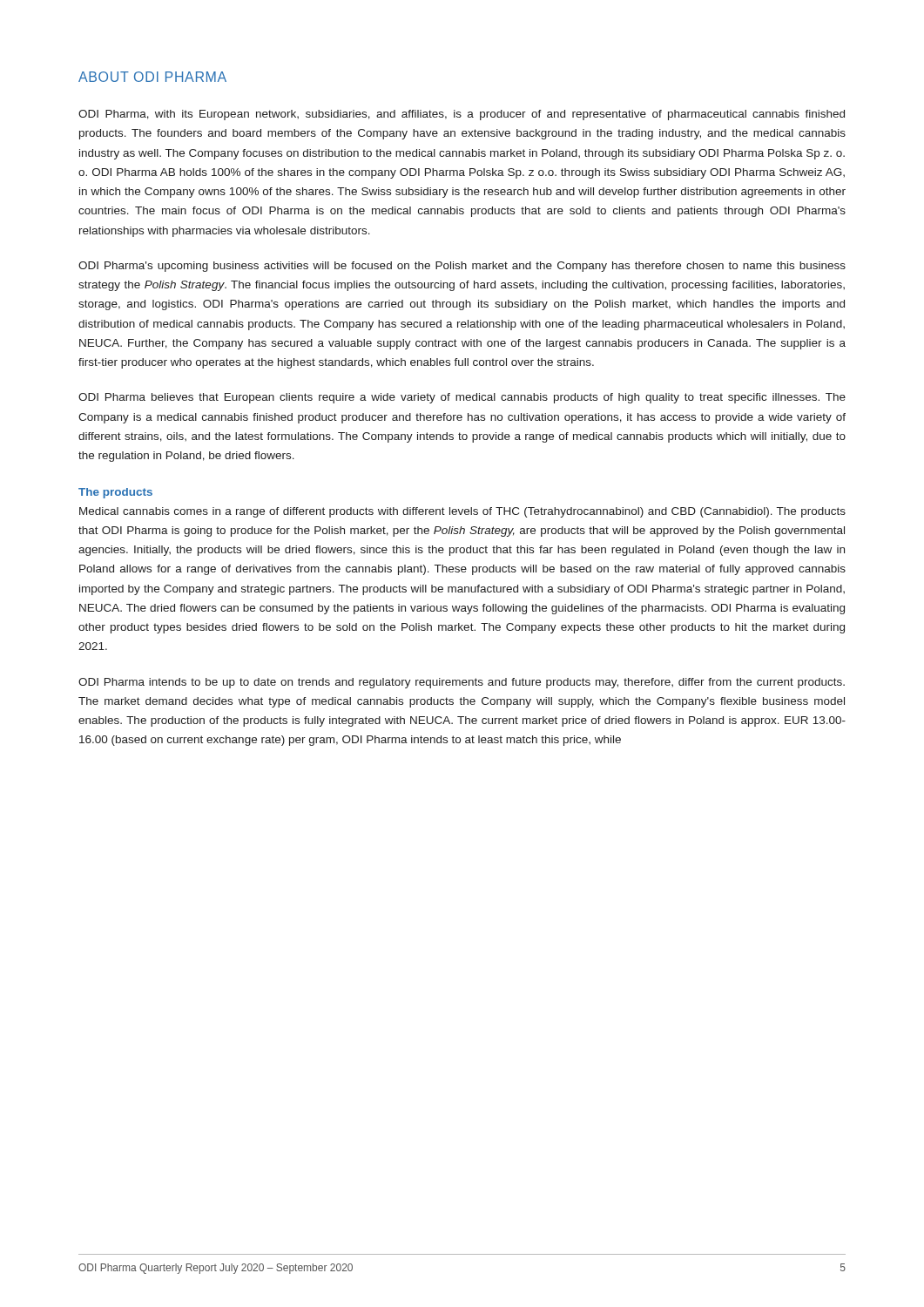Select the text block with the text "ODI Pharma's upcoming business activities will be focused"
This screenshot has width=924, height=1307.
tap(462, 314)
